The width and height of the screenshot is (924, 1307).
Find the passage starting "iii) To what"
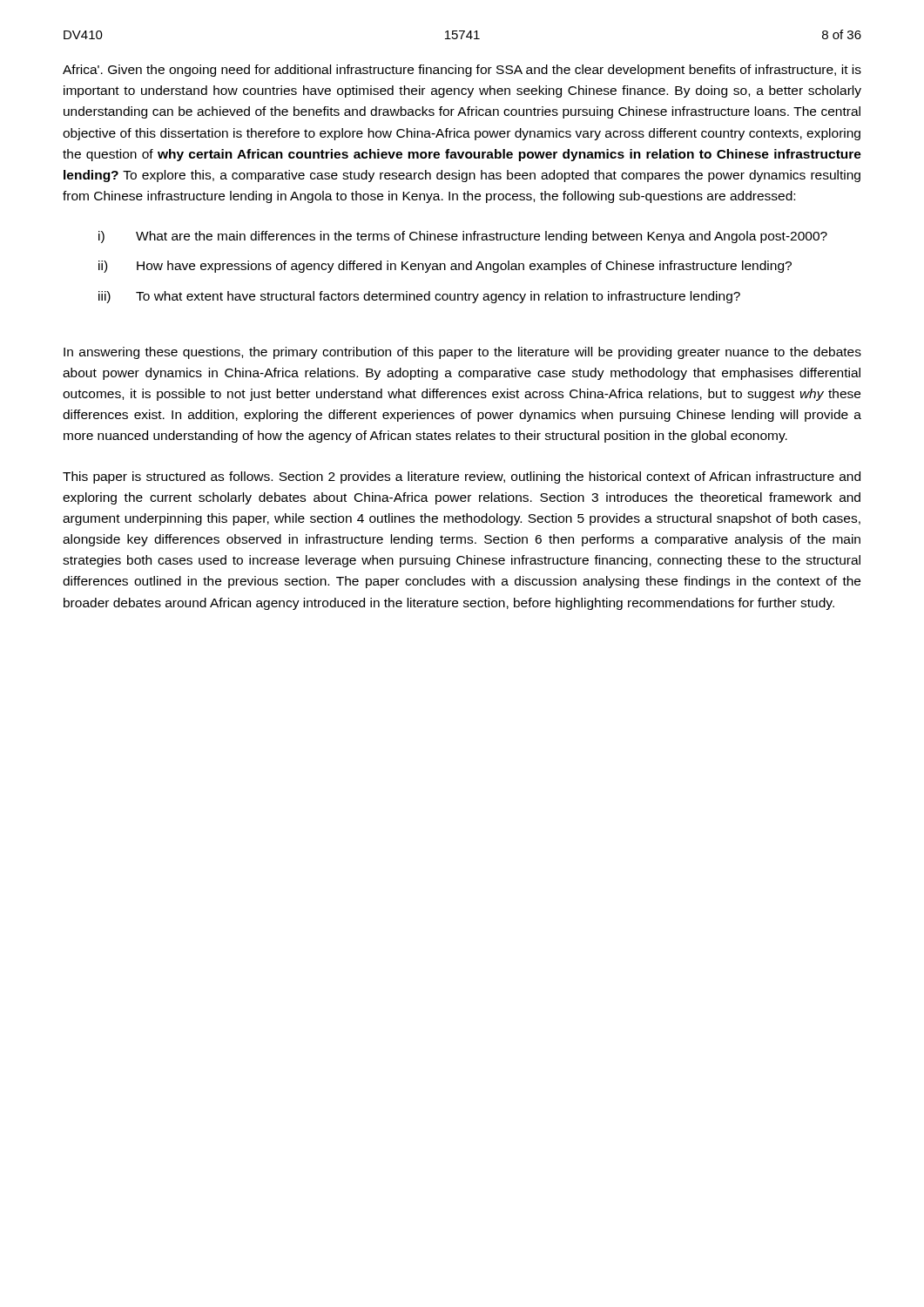(419, 296)
